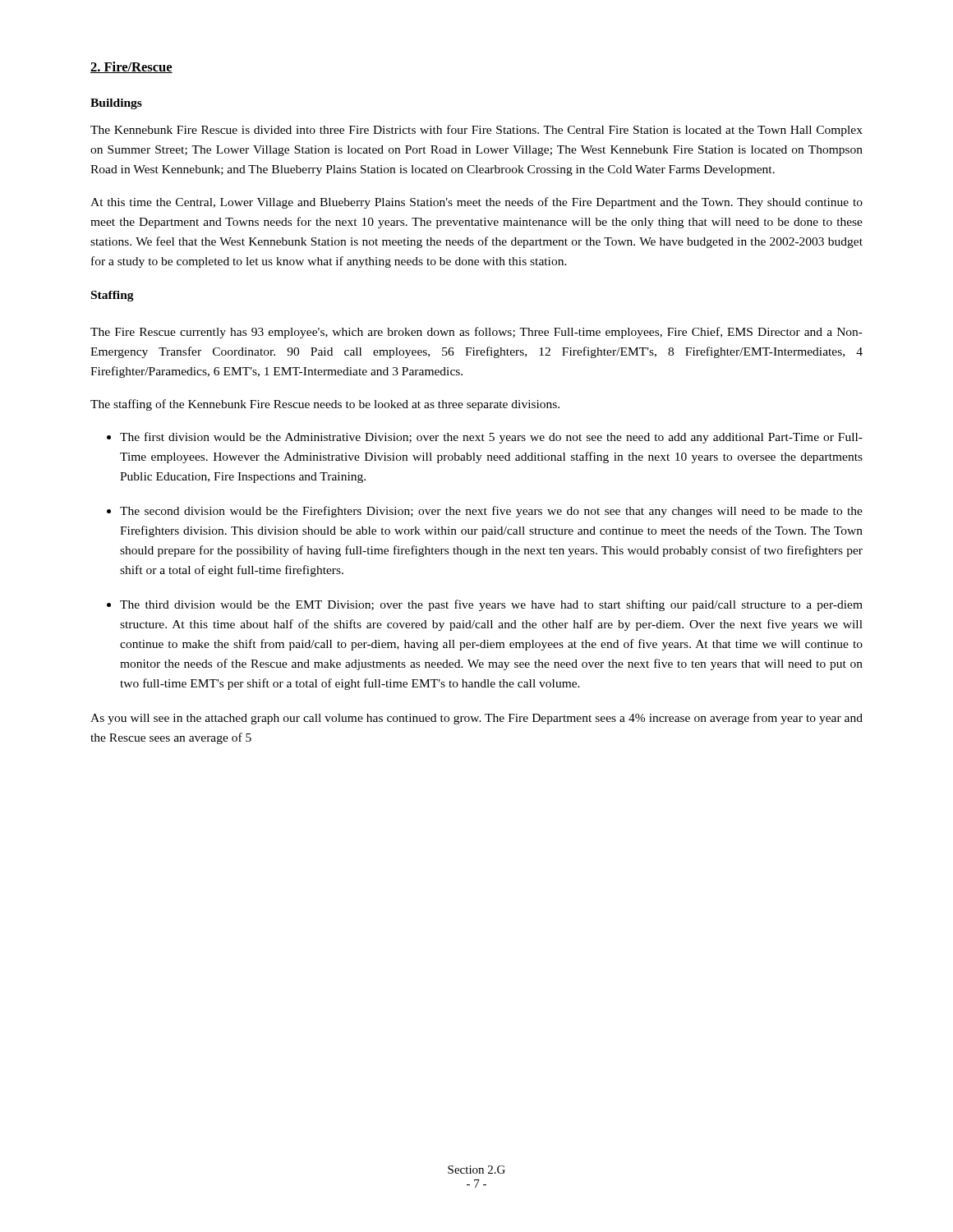Locate the block starting "2. Fire/Rescue"
The image size is (953, 1232).
[x=131, y=67]
